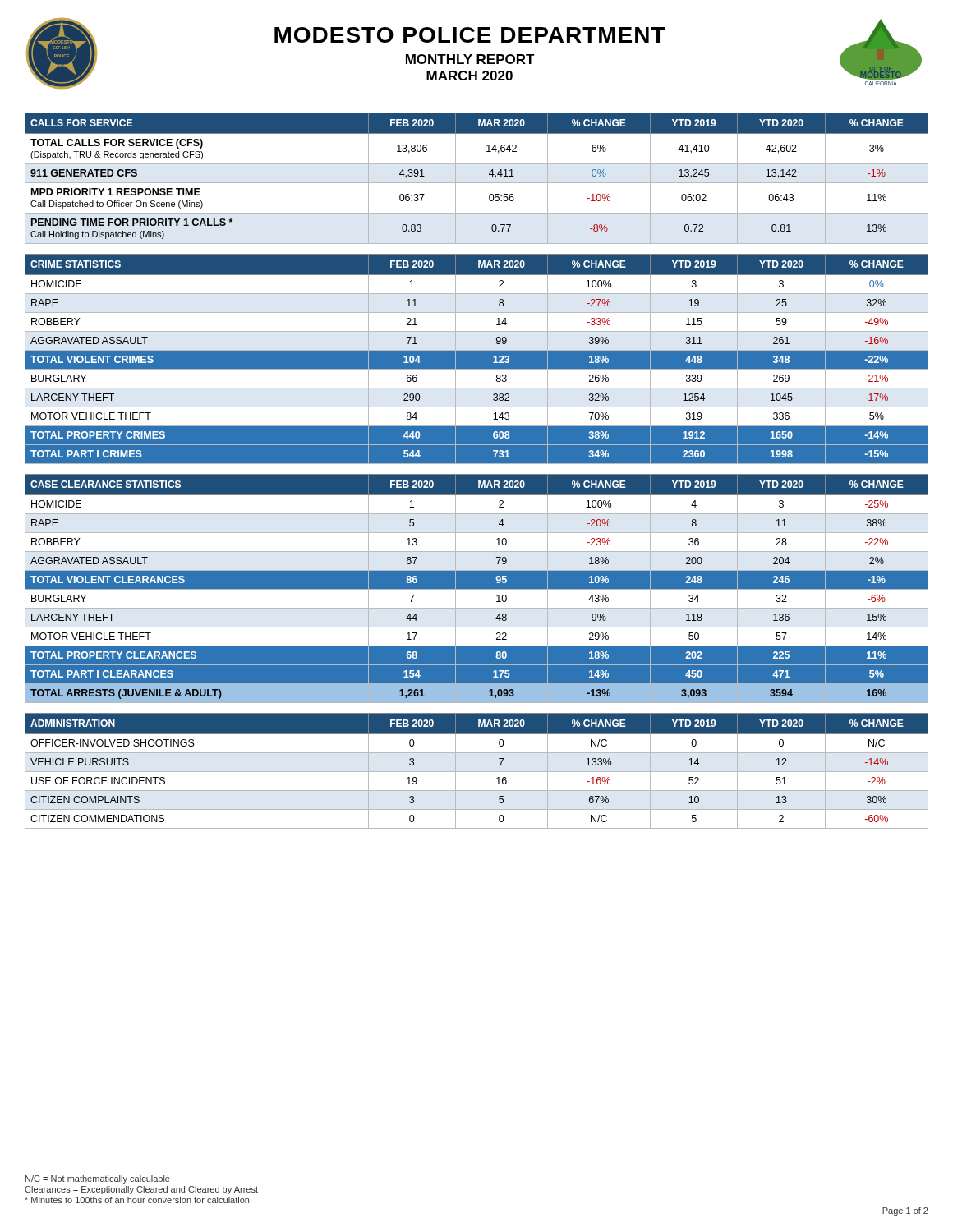
Task: Select the text starting "Minutes to 100ths of an hour conversion"
Action: tap(137, 1200)
